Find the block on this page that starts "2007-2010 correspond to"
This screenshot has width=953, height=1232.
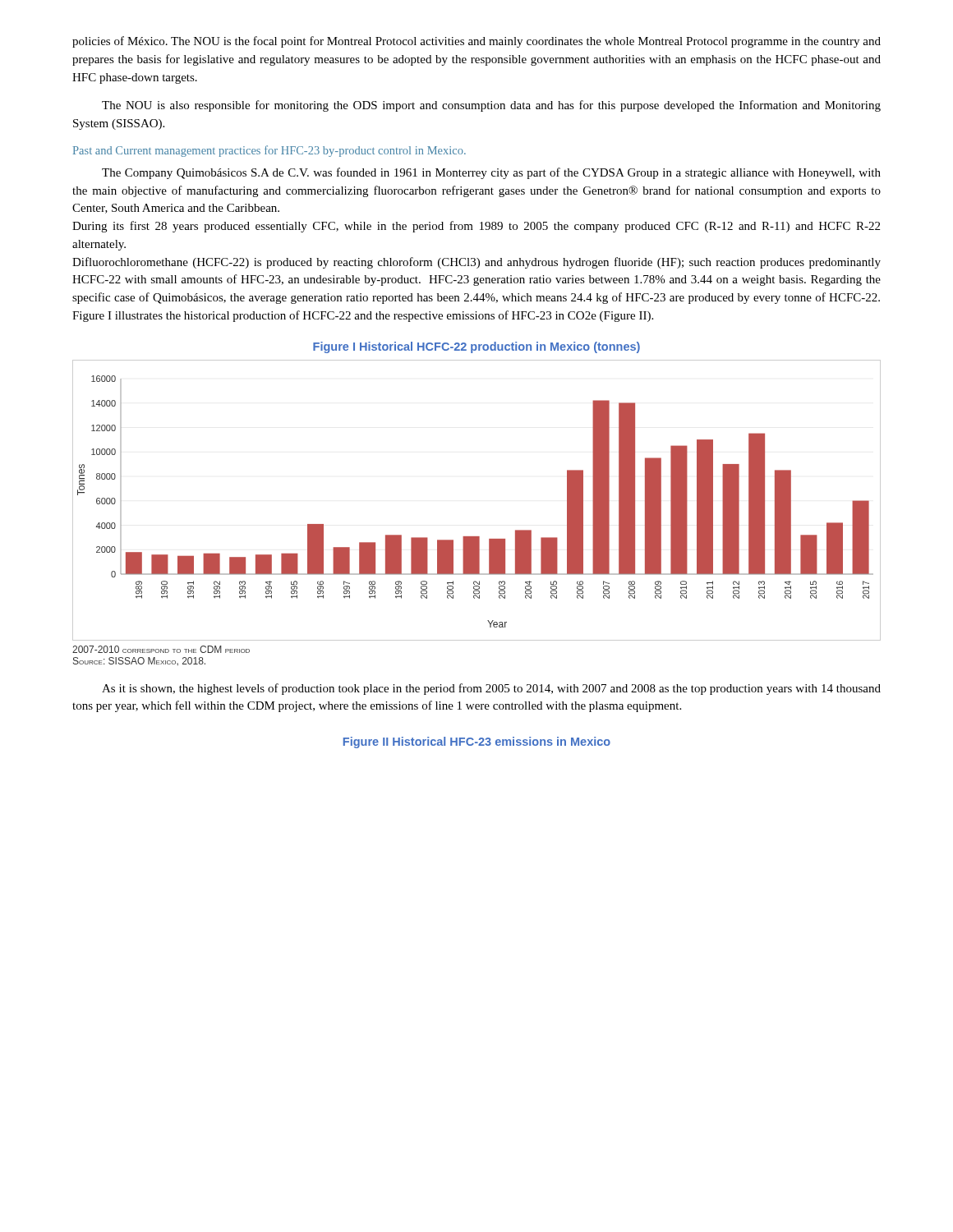click(x=161, y=655)
